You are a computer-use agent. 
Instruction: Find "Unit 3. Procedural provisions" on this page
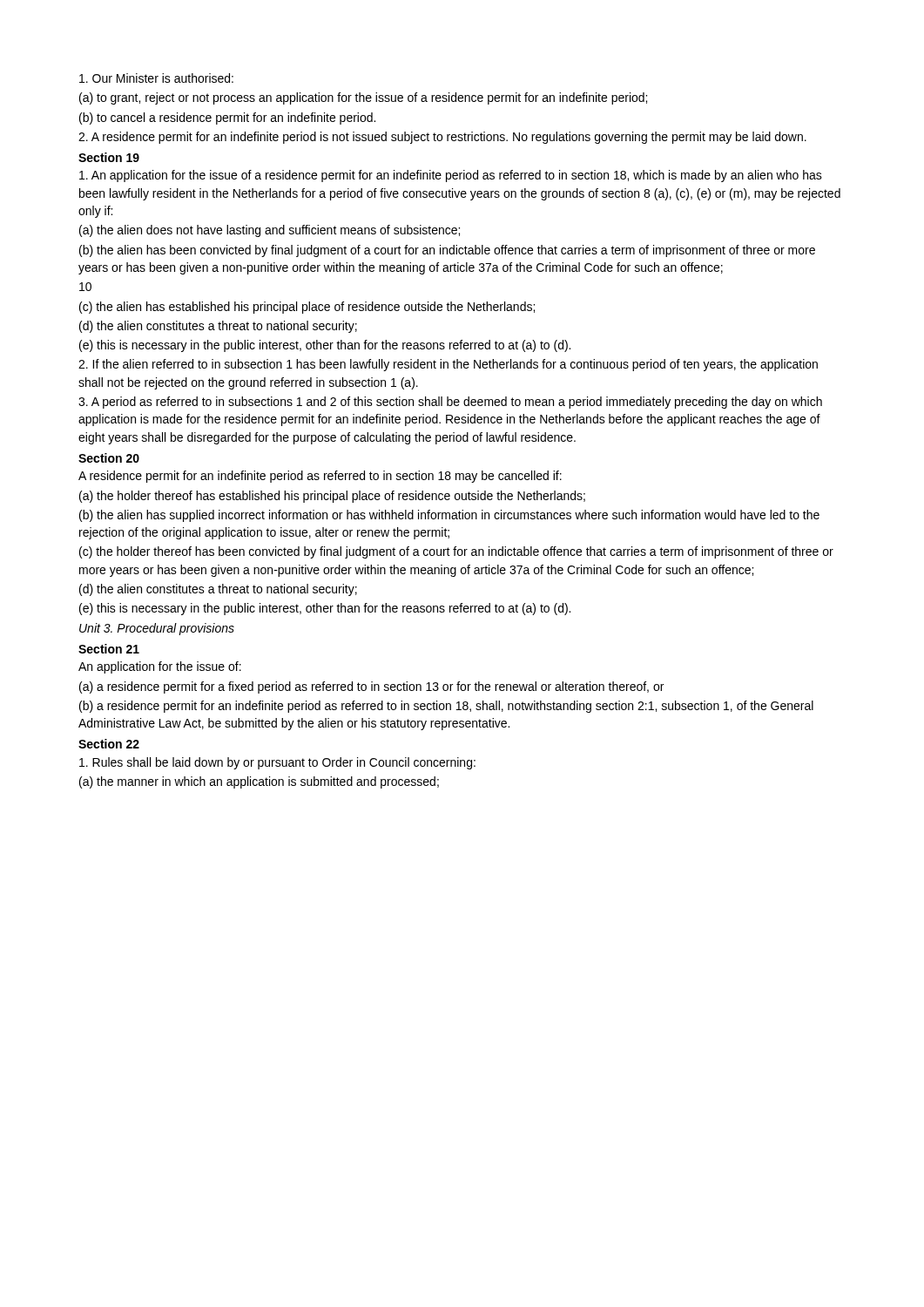156,628
